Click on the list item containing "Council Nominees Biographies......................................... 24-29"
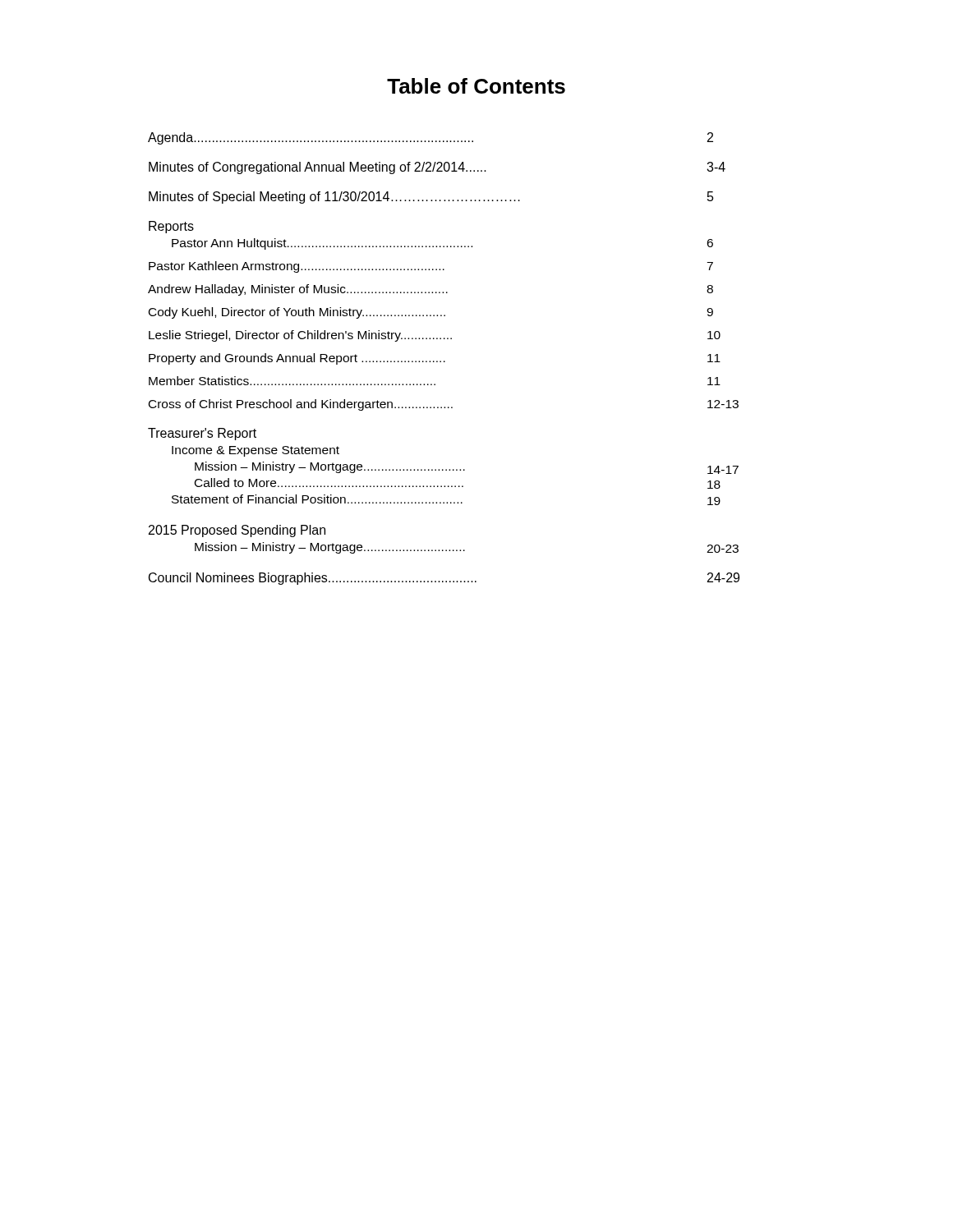Viewport: 953px width, 1232px height. pos(476,578)
